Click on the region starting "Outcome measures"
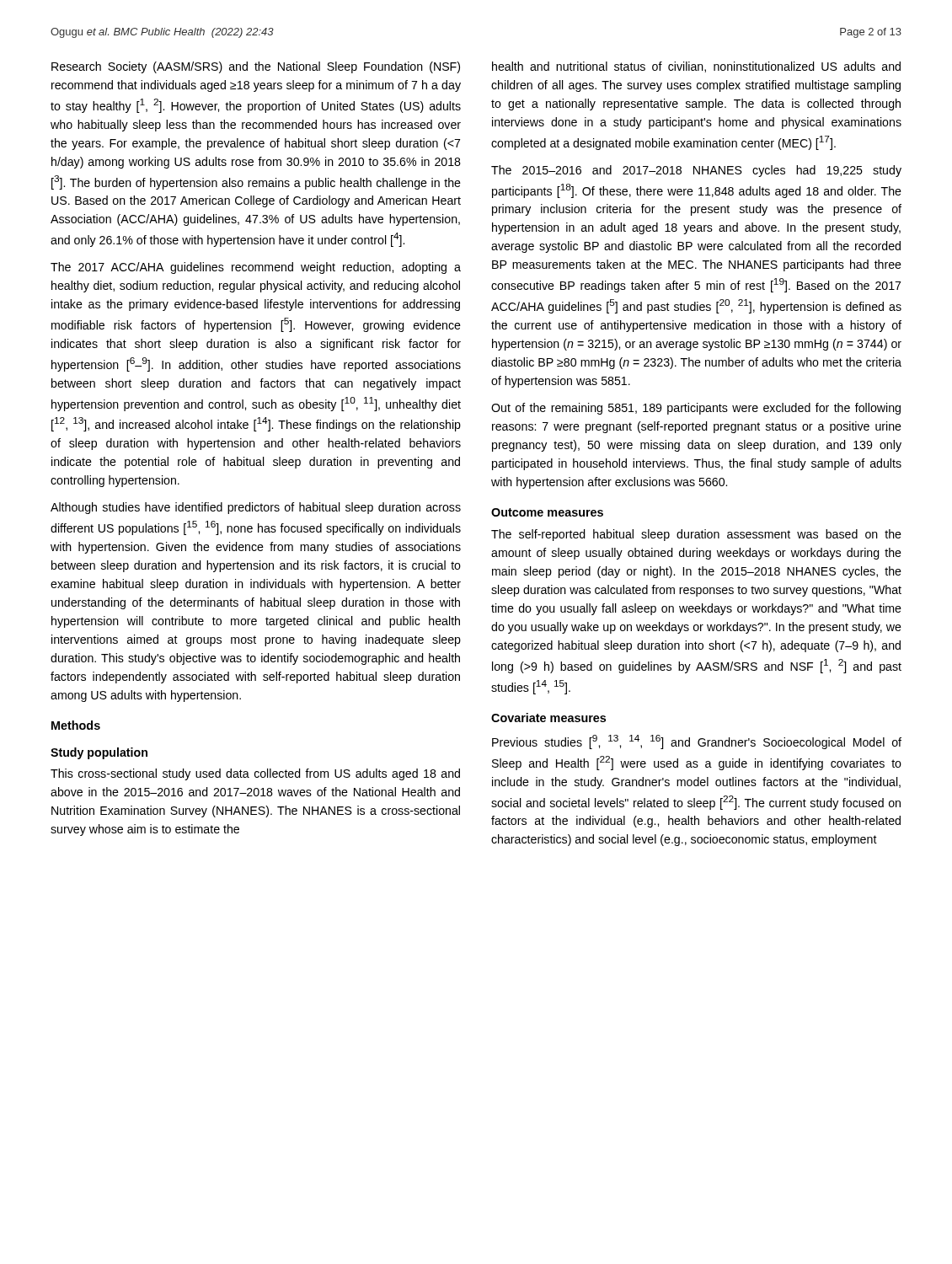952x1264 pixels. [547, 512]
